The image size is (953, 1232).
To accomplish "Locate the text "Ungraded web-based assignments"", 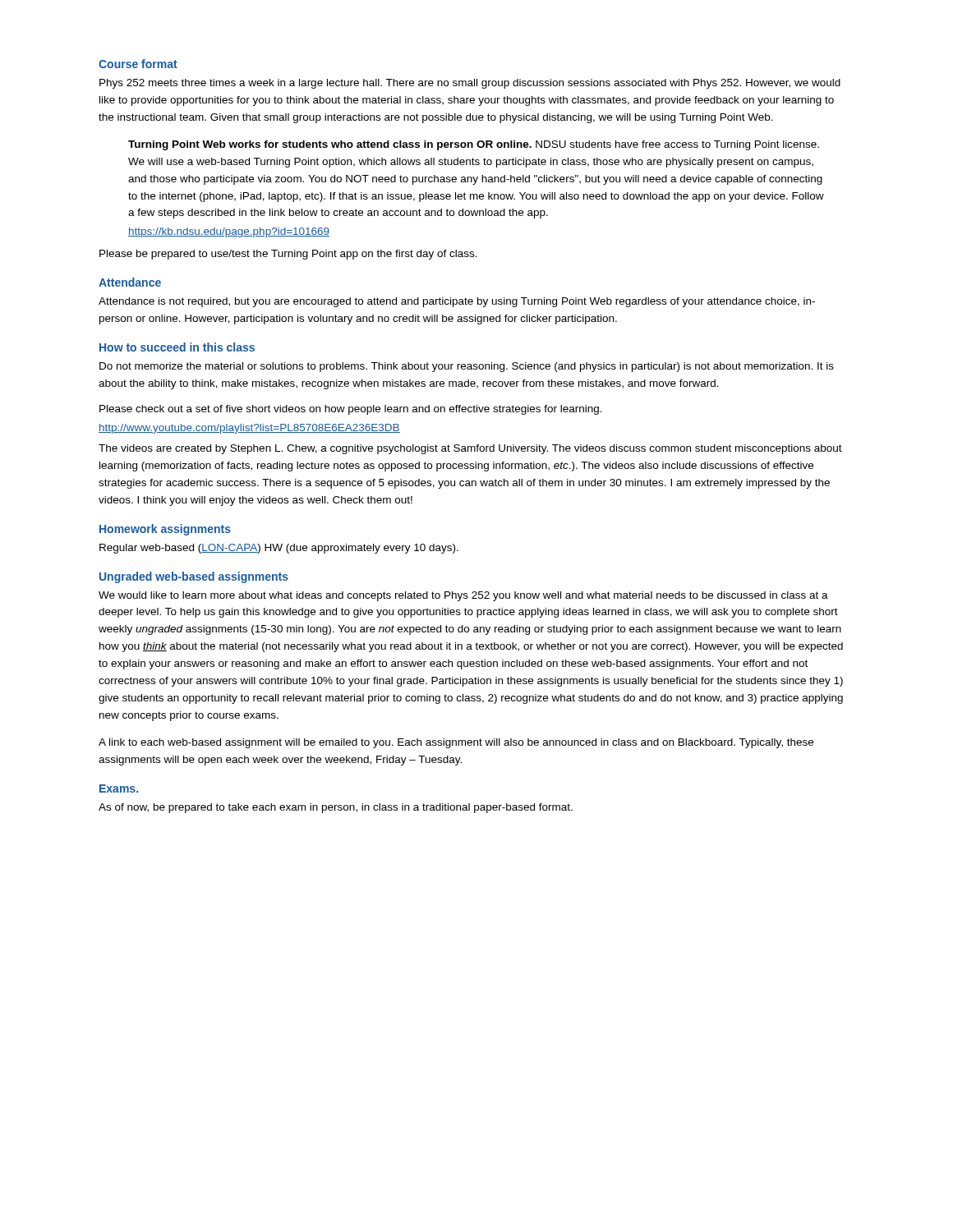I will (x=193, y=576).
